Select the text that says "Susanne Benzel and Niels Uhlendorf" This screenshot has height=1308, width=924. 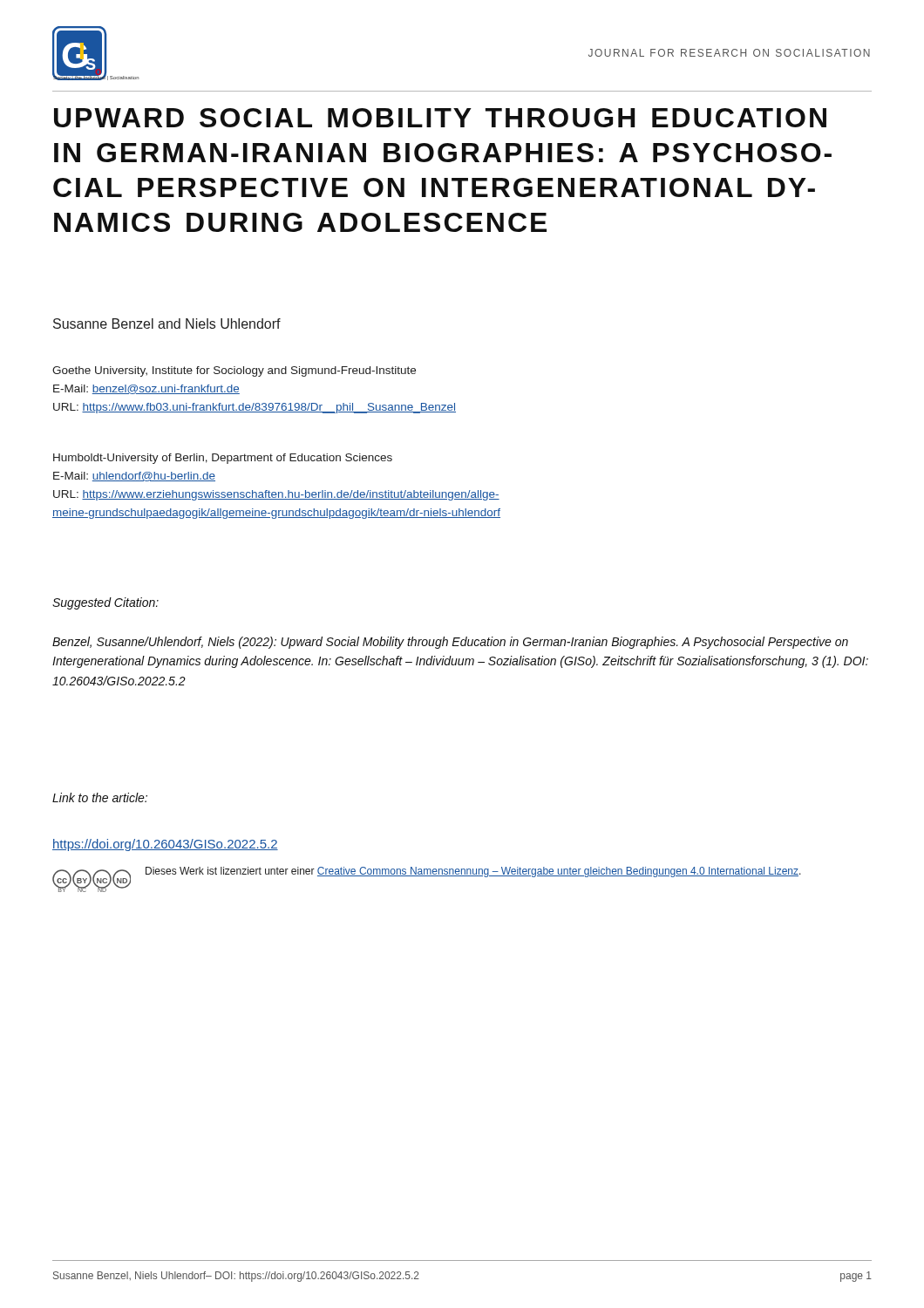[x=166, y=324]
